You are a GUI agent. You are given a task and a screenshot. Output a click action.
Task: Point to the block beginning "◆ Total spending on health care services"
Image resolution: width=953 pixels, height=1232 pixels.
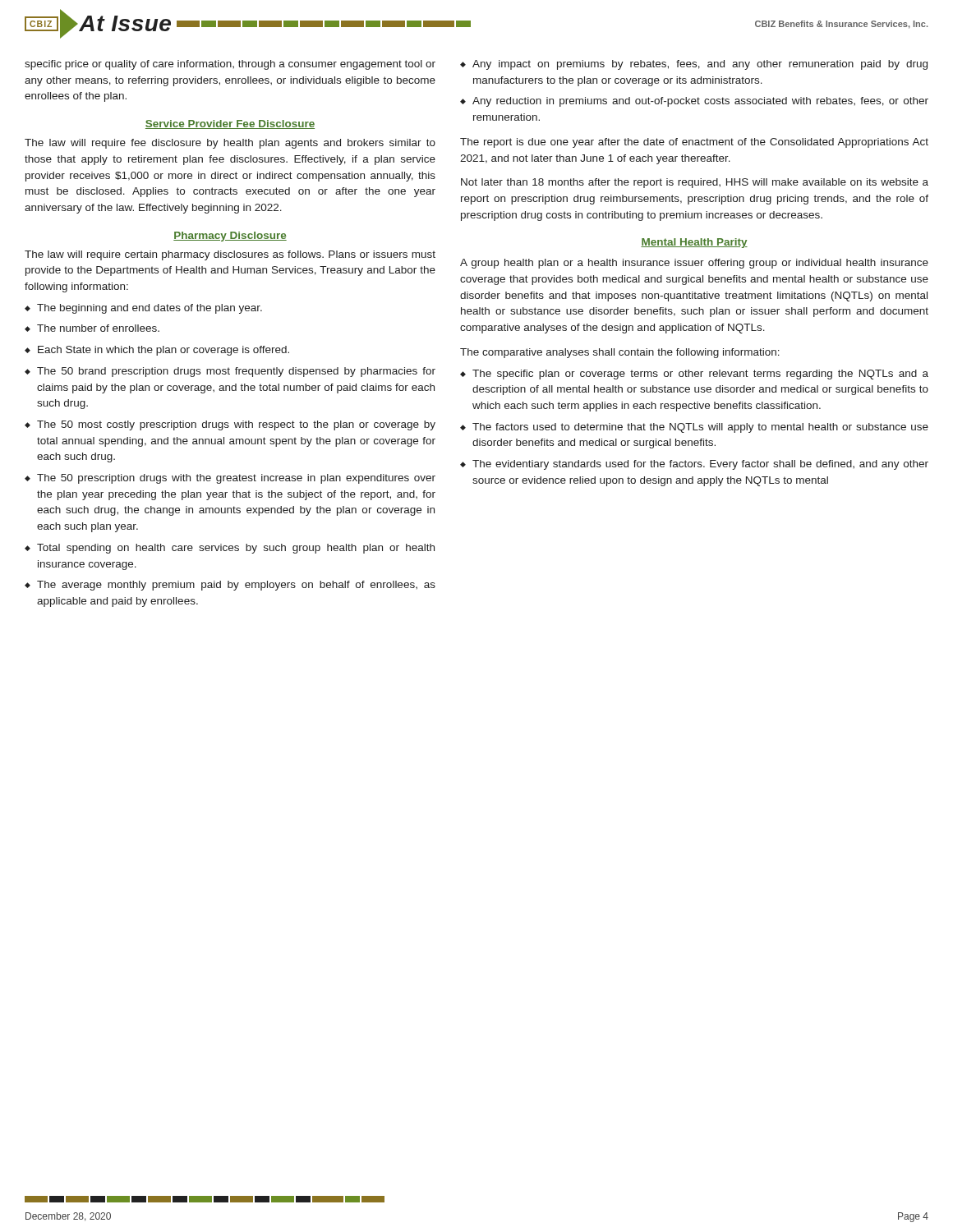pyautogui.click(x=230, y=556)
